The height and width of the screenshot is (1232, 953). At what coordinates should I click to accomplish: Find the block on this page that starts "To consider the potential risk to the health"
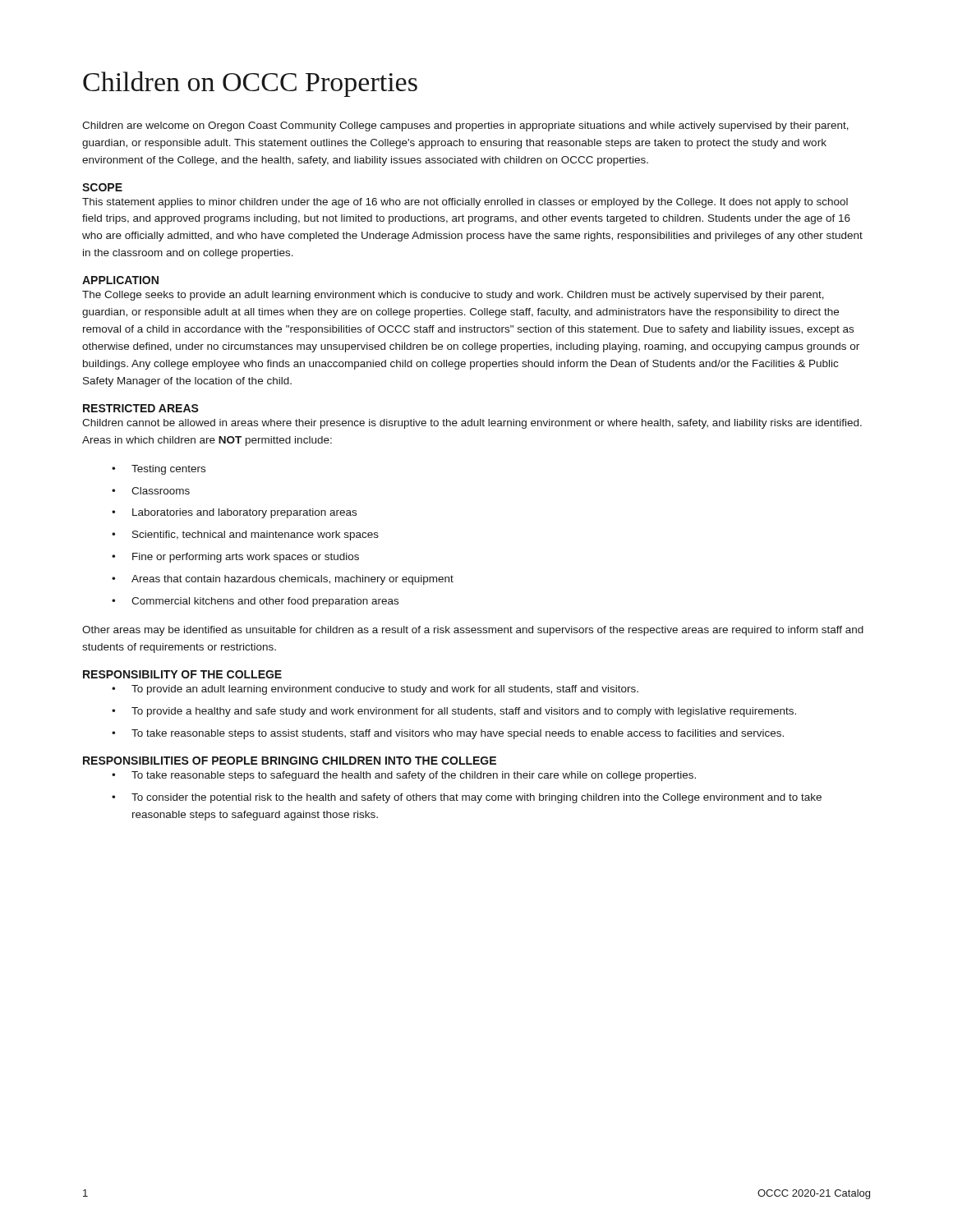[x=477, y=805]
